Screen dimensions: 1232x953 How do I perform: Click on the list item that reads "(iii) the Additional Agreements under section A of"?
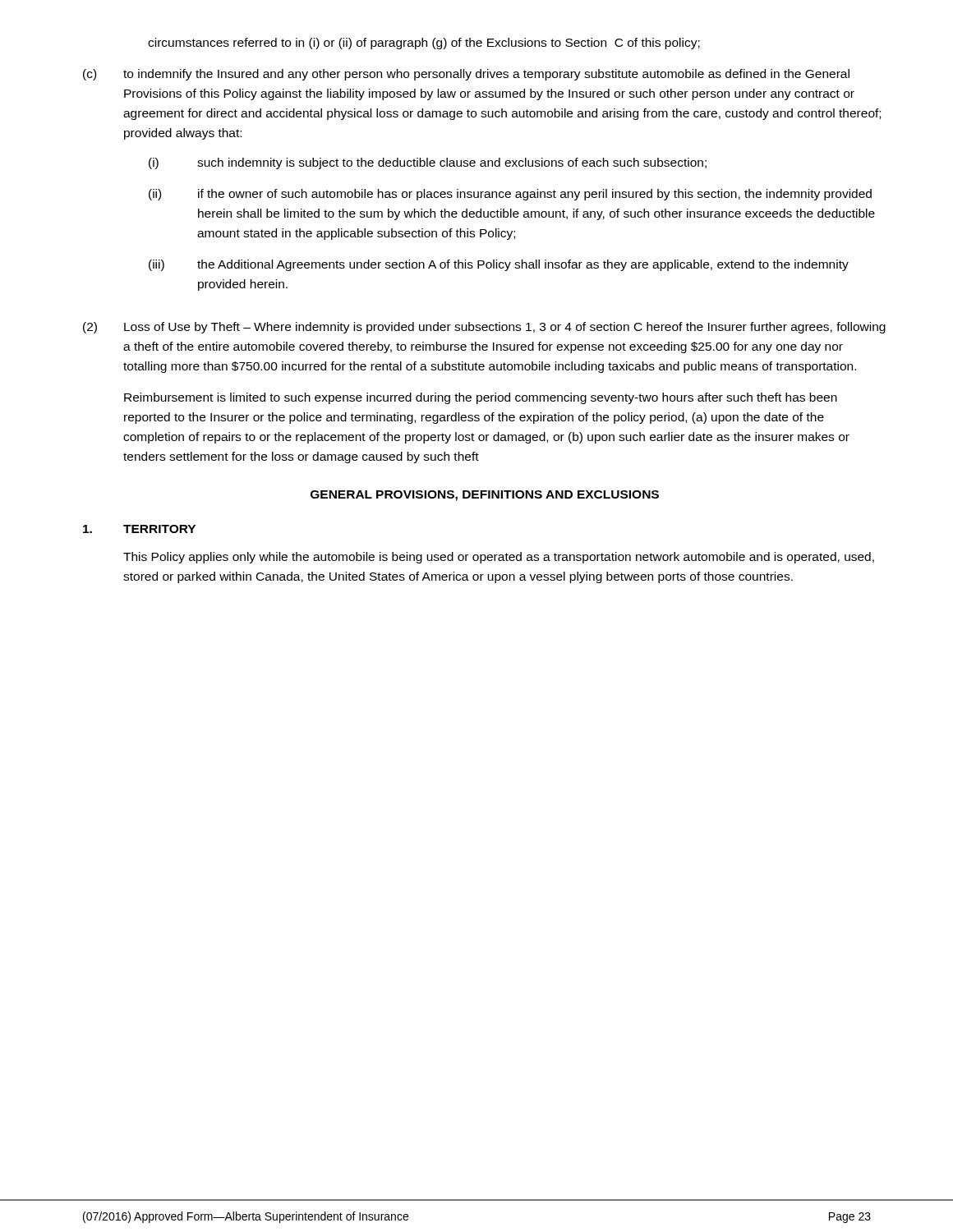518,274
